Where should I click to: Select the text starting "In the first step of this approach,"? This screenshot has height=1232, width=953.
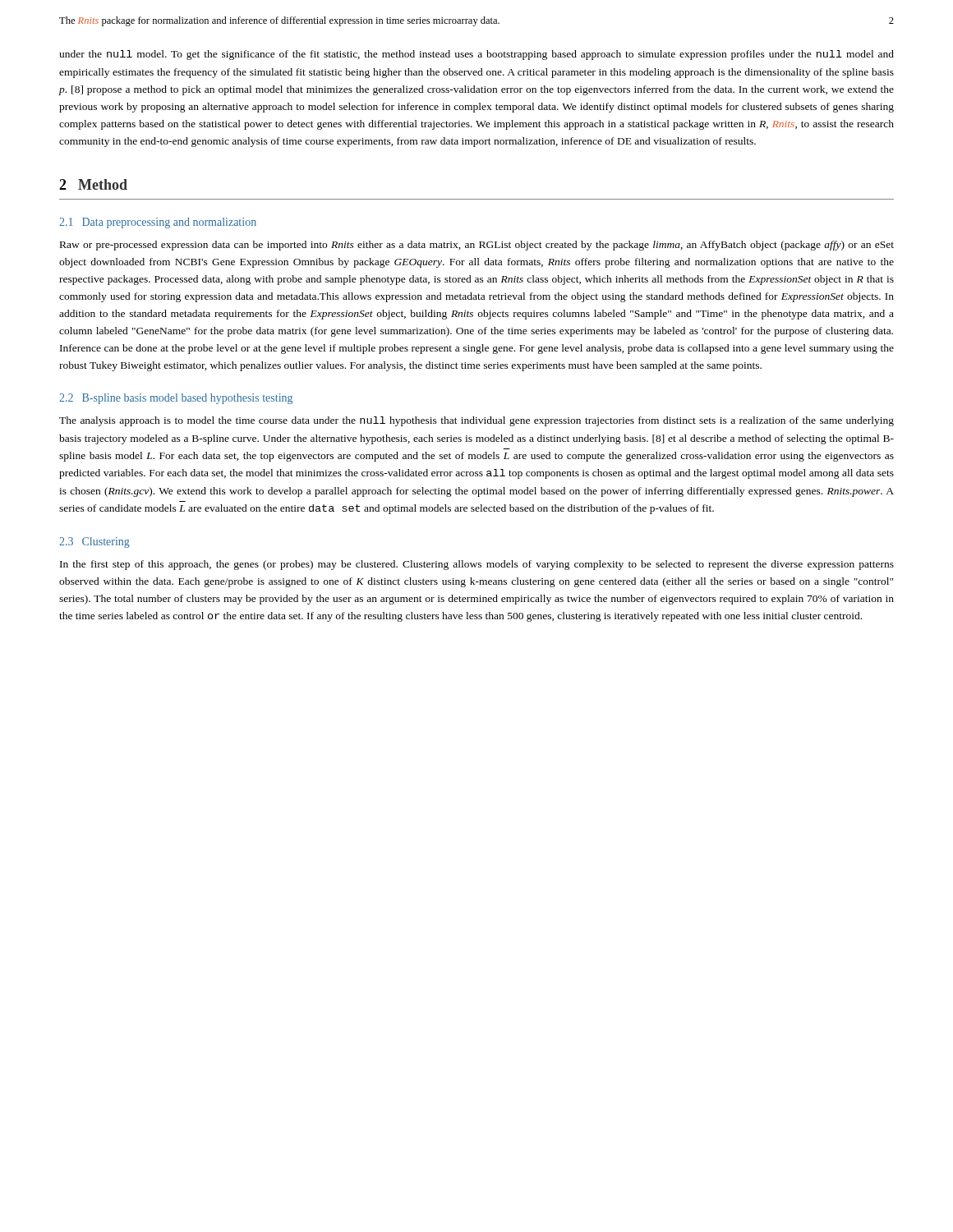click(476, 590)
